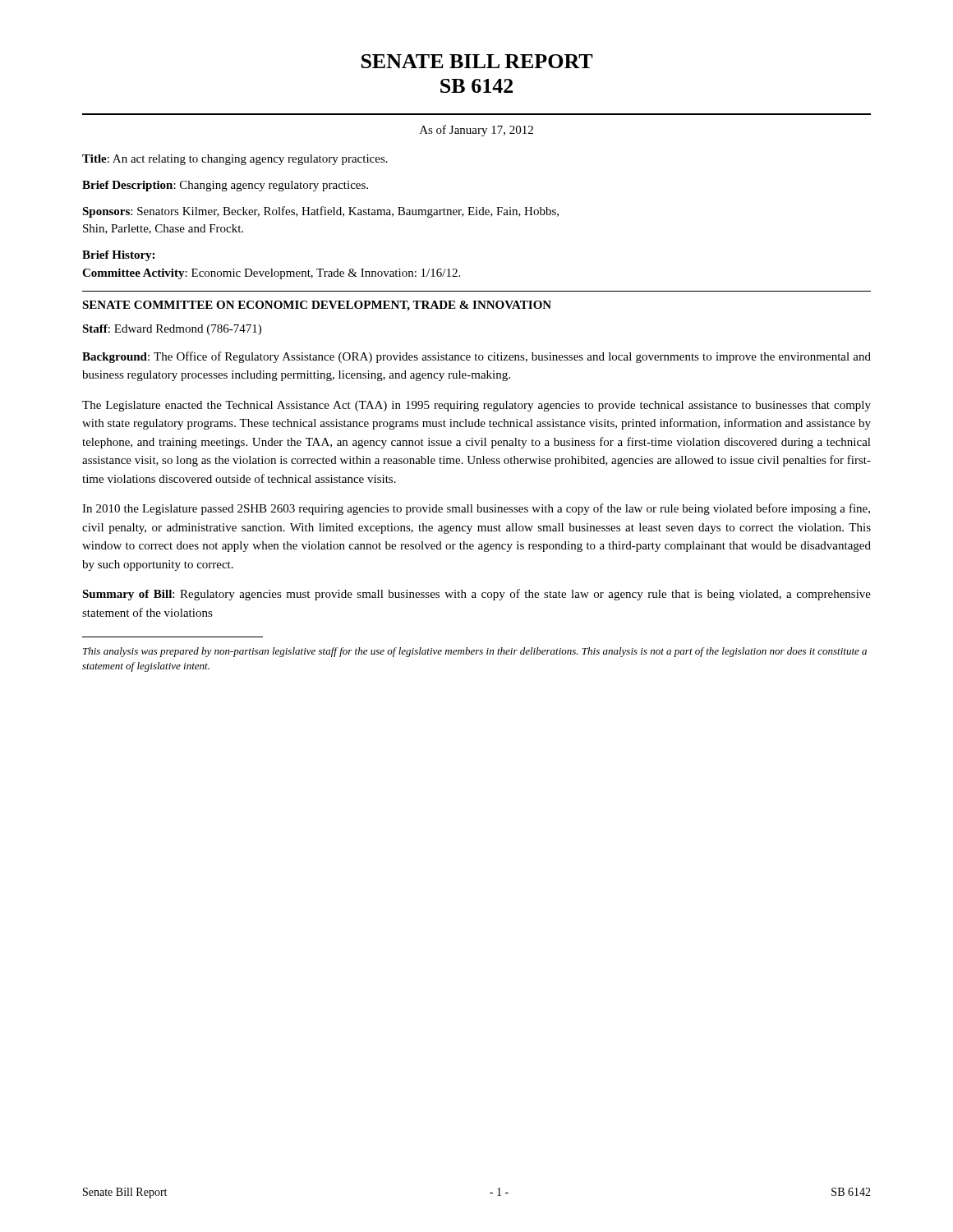The height and width of the screenshot is (1232, 953).
Task: Find "Staff: Edward Redmond (786-7471)" on this page
Action: tap(172, 328)
